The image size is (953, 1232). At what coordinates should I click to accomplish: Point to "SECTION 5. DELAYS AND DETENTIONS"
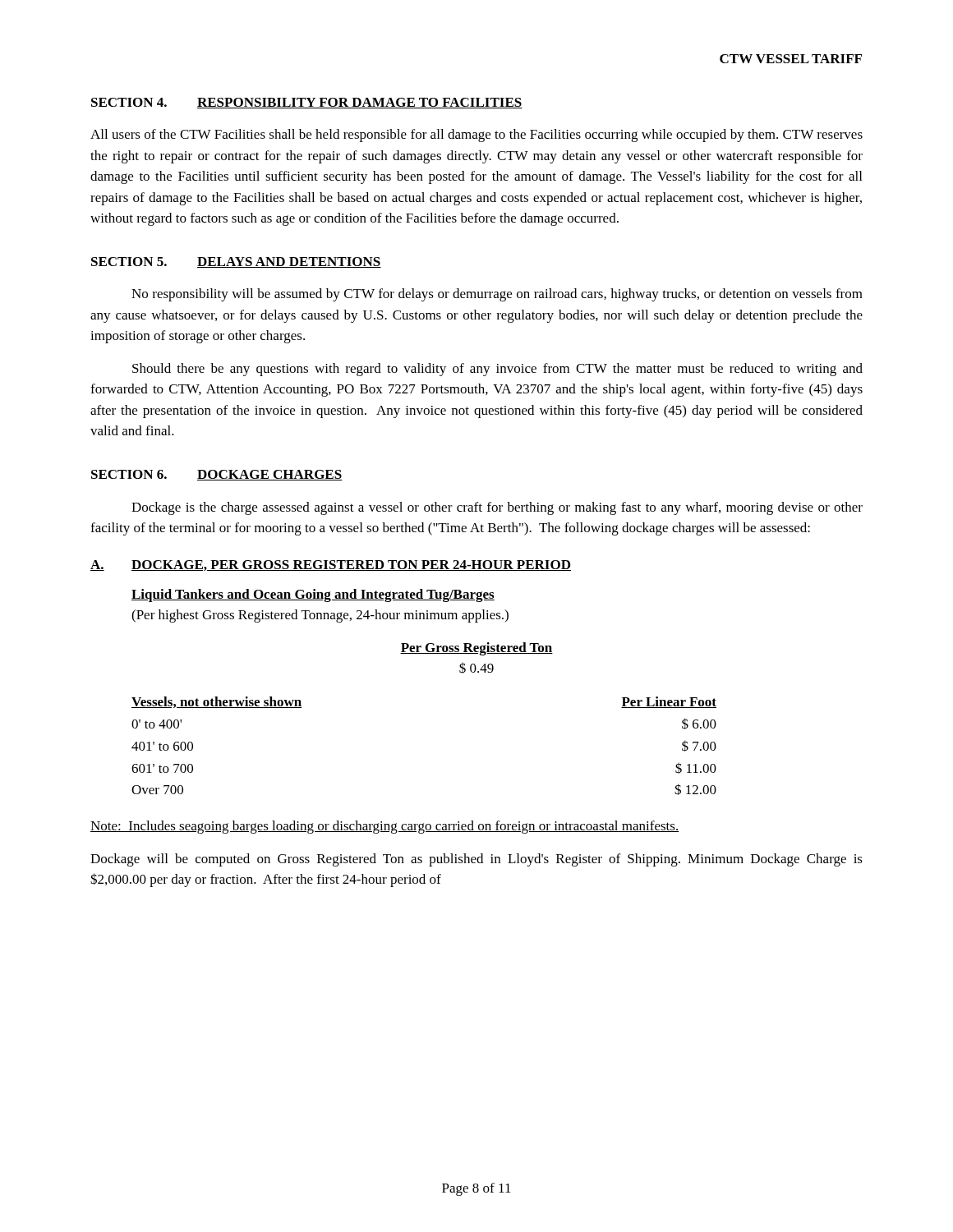(x=235, y=262)
